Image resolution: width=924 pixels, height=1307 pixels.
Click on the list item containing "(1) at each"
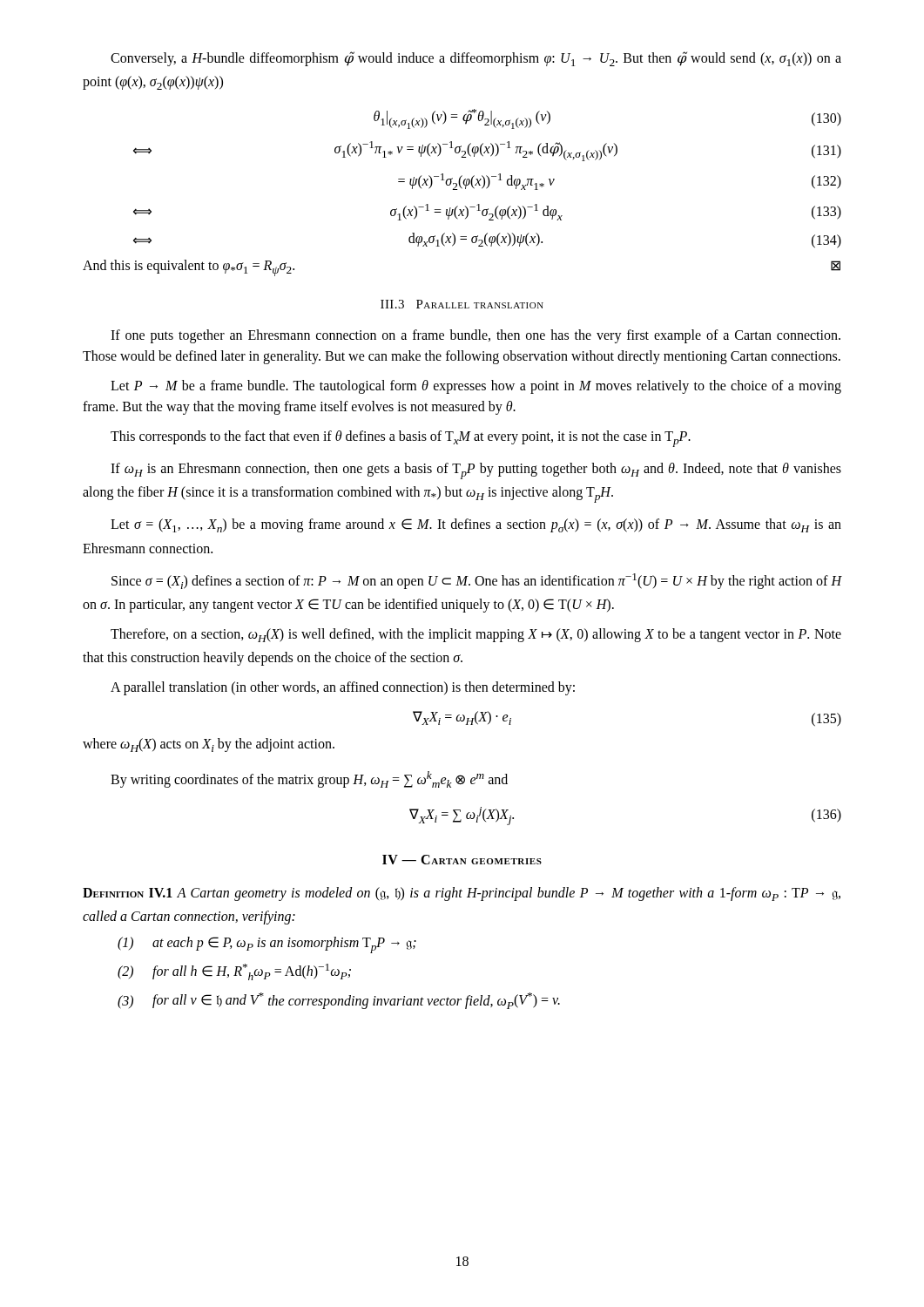pyautogui.click(x=267, y=945)
